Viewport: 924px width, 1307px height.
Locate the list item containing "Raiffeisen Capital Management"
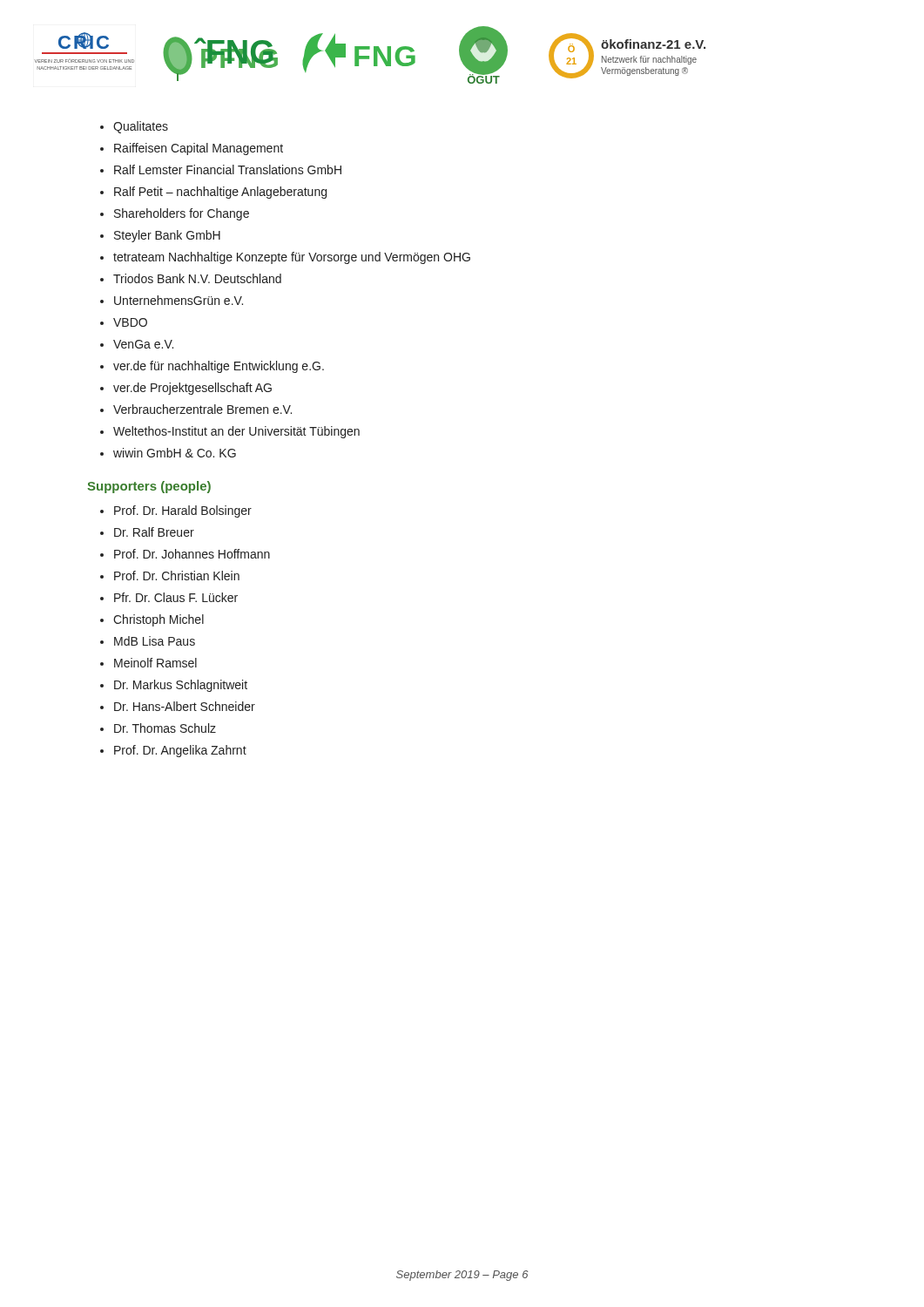pyautogui.click(x=198, y=148)
